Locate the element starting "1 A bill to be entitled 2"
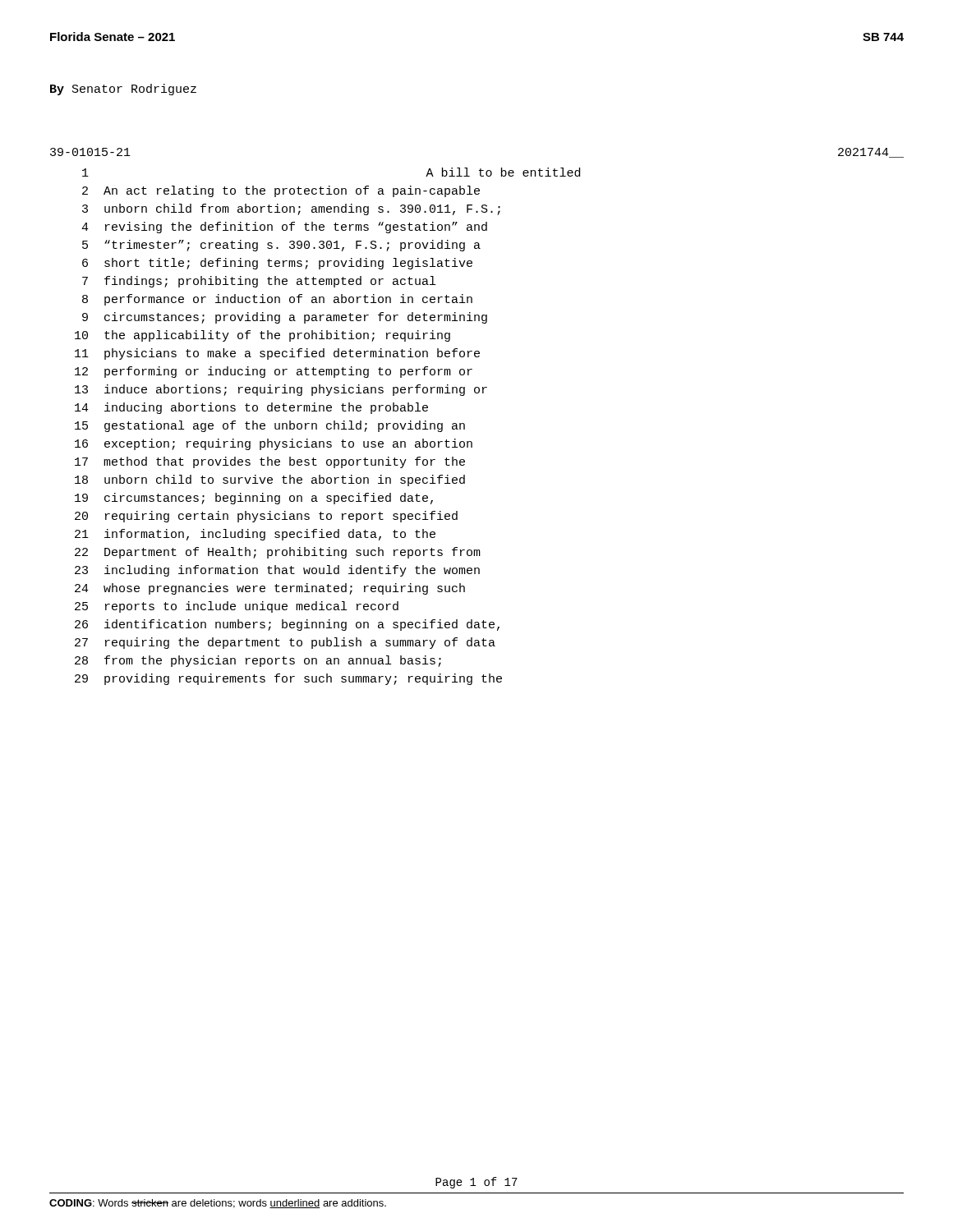 (476, 429)
